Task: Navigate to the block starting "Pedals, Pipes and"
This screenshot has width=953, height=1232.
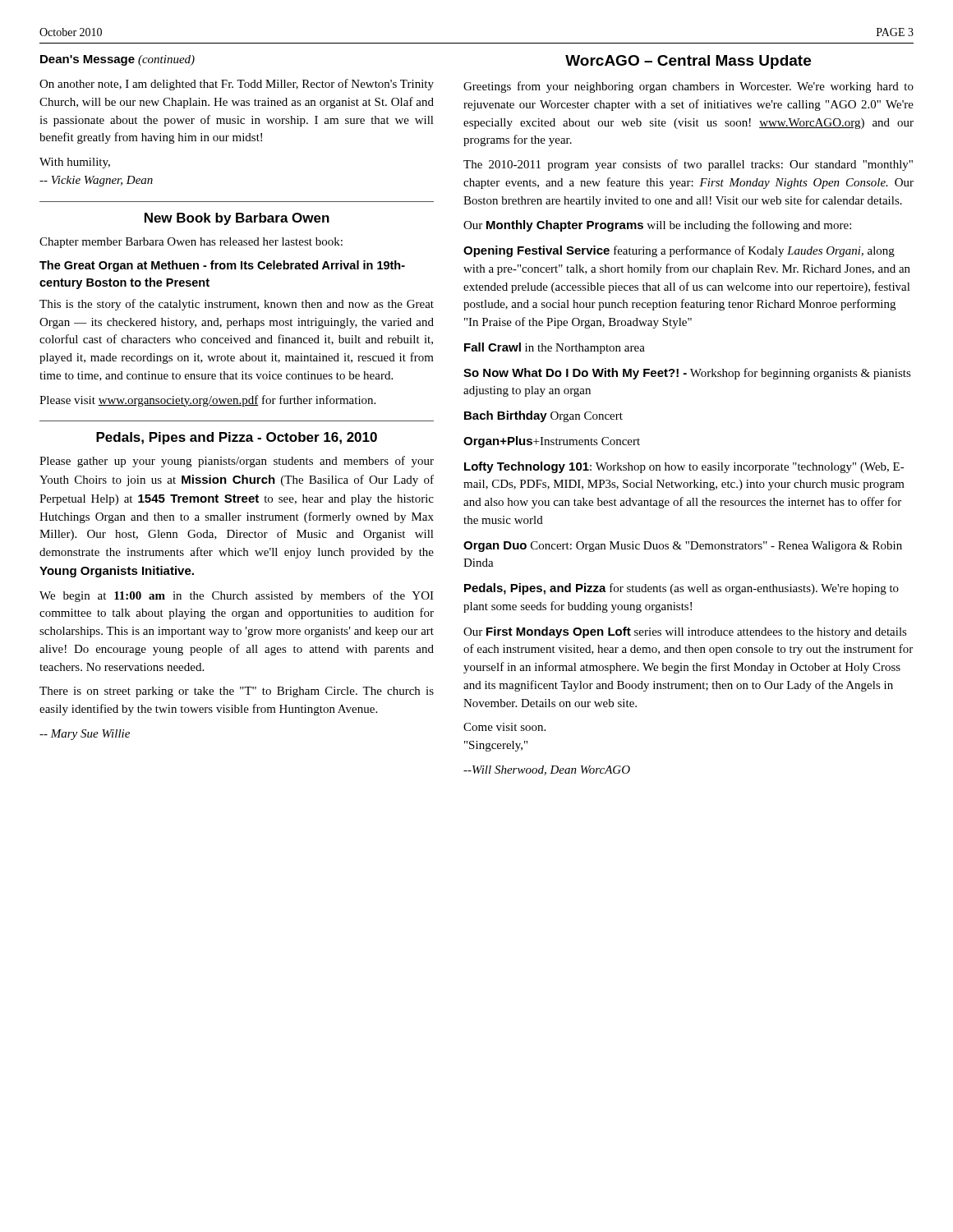Action: [237, 438]
